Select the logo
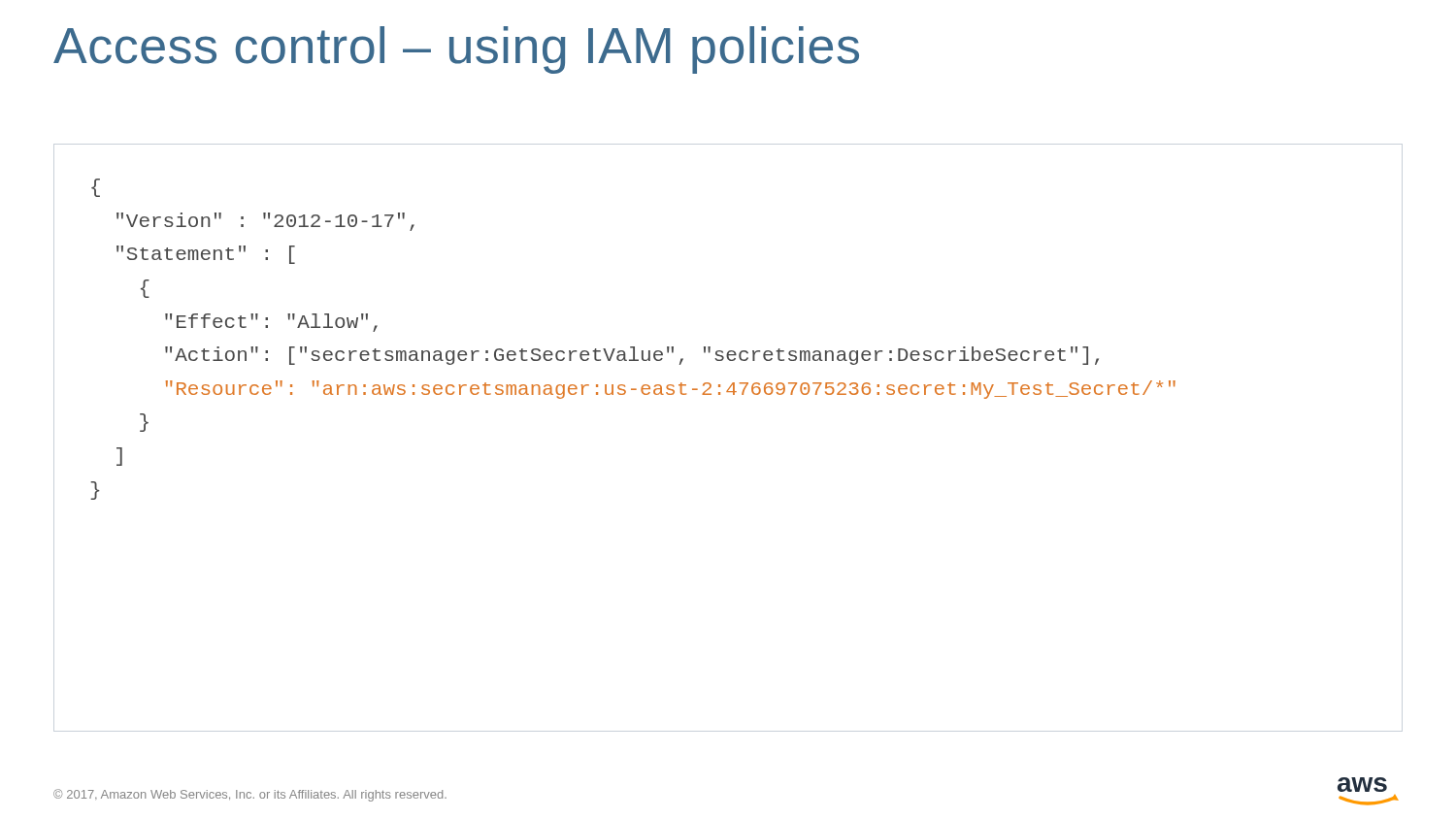This screenshot has width=1456, height=819. coord(1368,788)
